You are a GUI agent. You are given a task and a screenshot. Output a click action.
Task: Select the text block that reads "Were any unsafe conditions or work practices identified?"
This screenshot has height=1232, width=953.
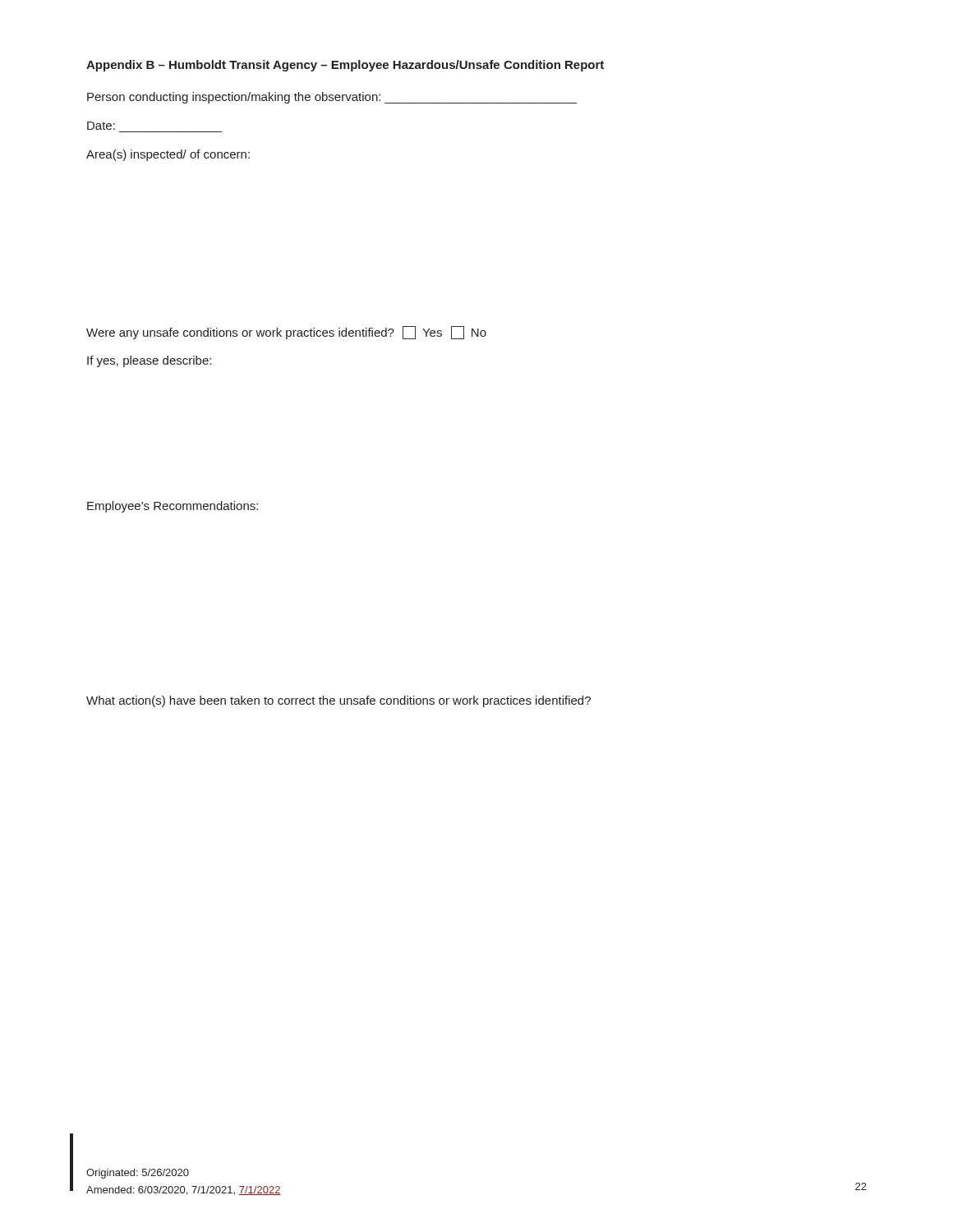(286, 332)
